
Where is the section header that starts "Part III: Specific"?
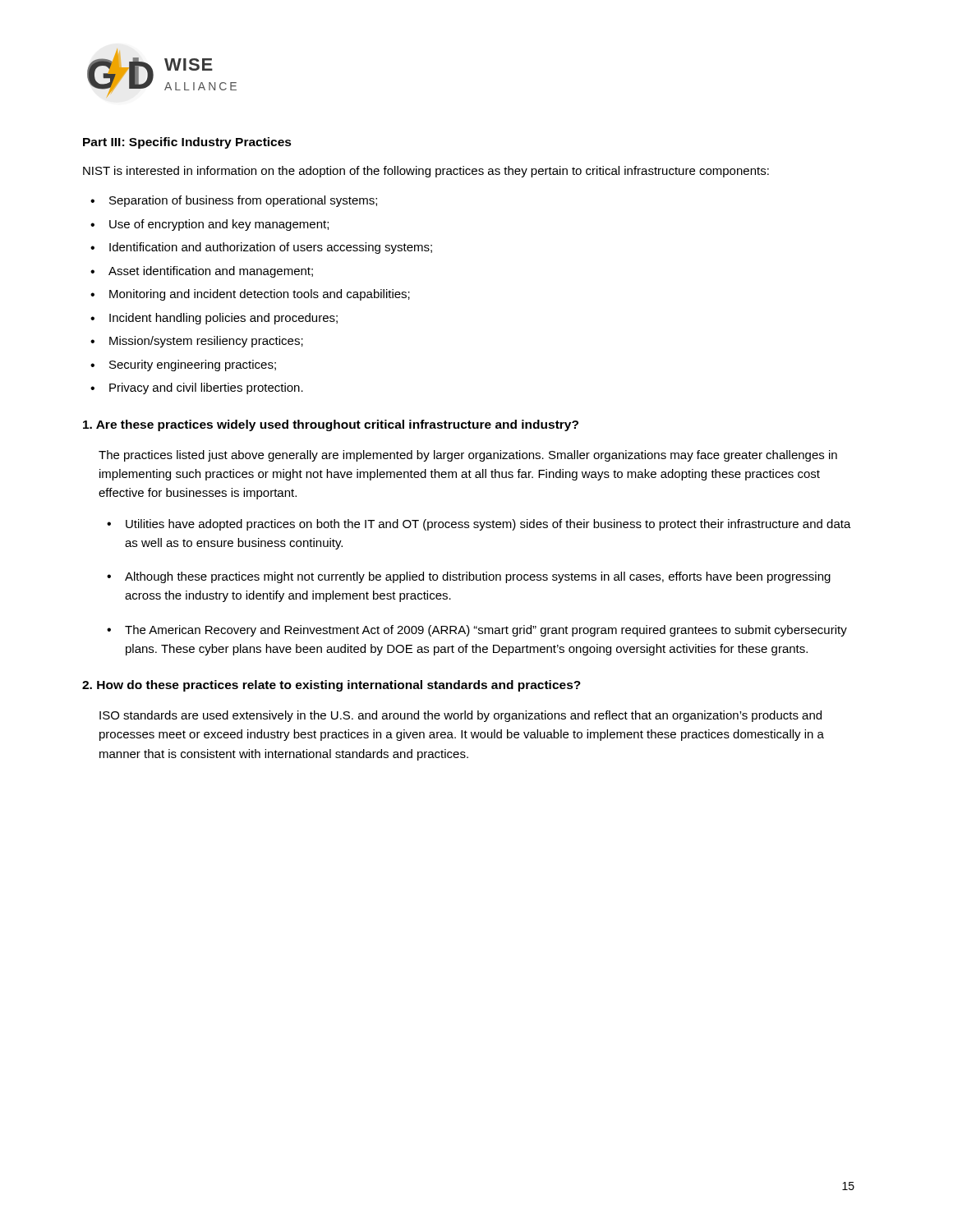187,142
